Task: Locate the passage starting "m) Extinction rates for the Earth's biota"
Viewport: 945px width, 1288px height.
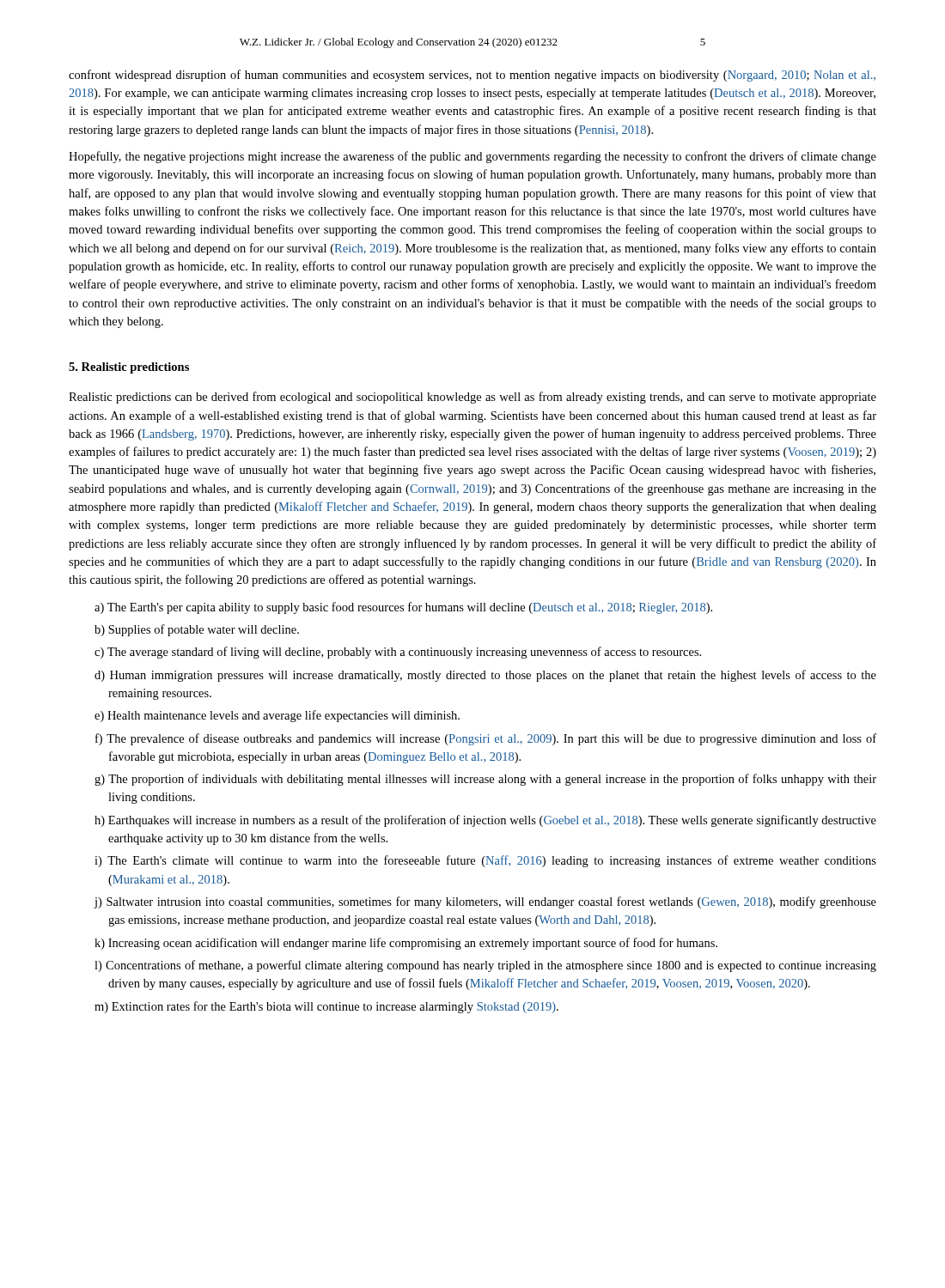Action: pyautogui.click(x=327, y=1006)
